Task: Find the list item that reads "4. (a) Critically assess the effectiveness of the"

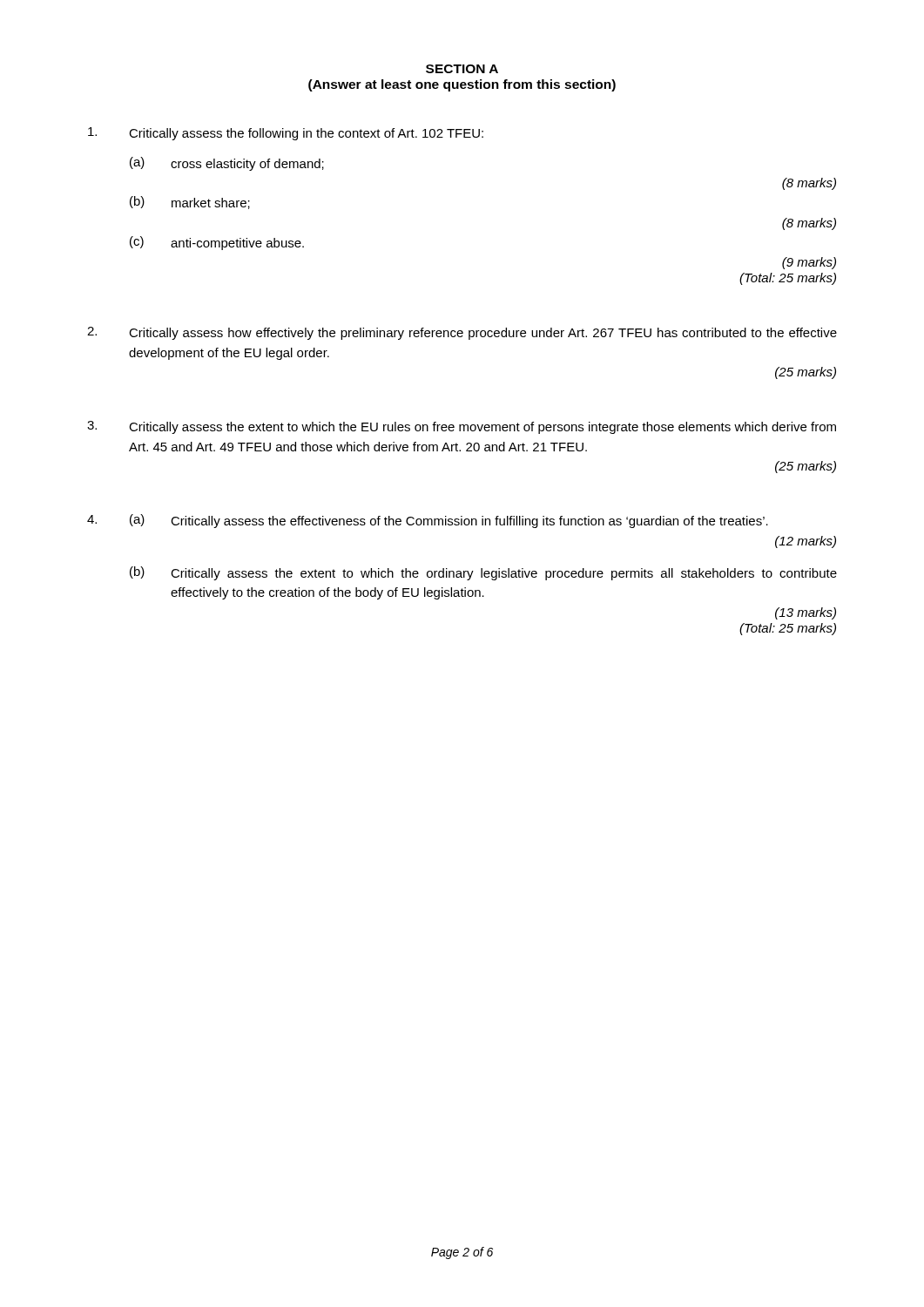Action: click(x=462, y=573)
